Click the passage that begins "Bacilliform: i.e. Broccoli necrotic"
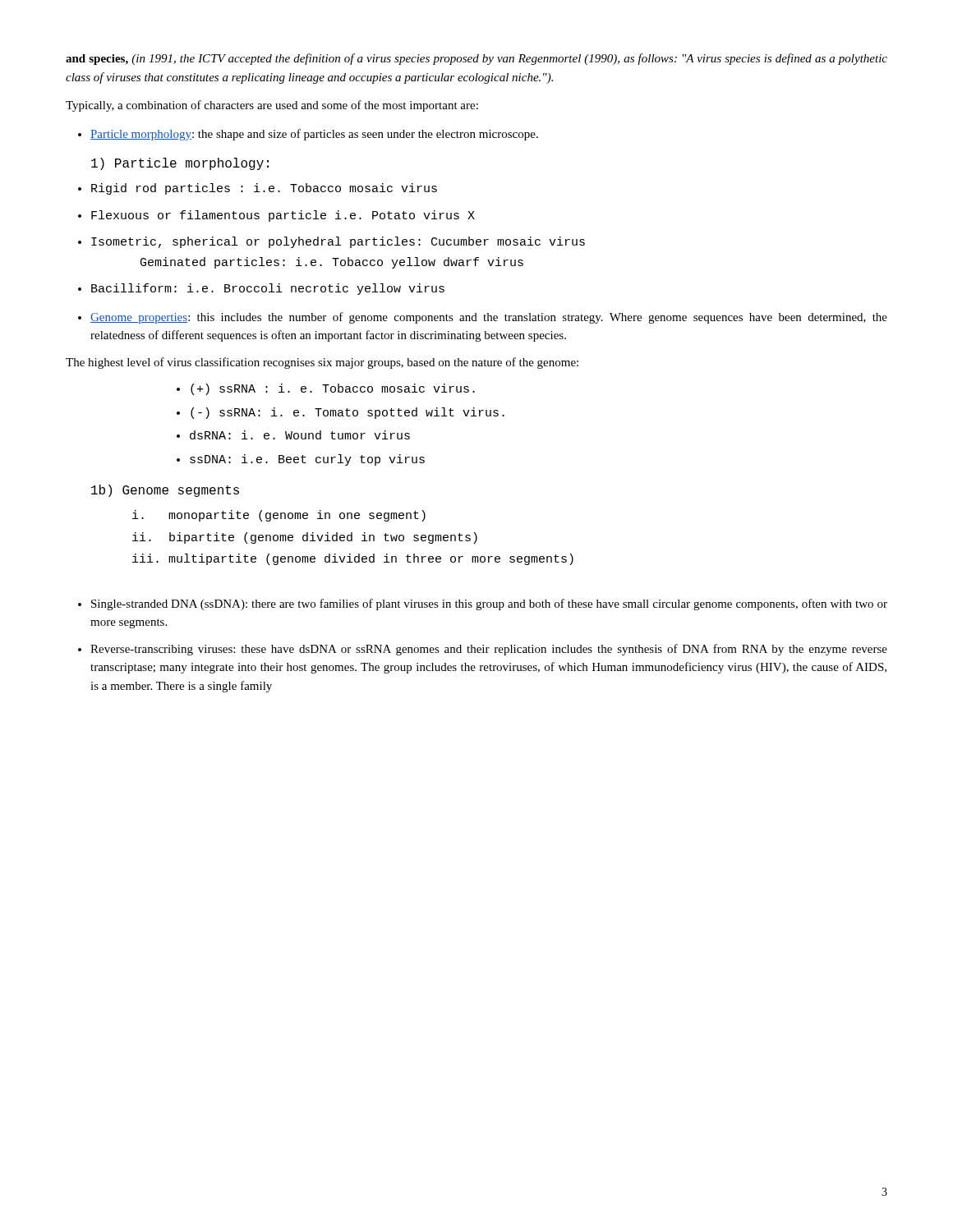Screen dimensions: 1232x953 [x=261, y=289]
